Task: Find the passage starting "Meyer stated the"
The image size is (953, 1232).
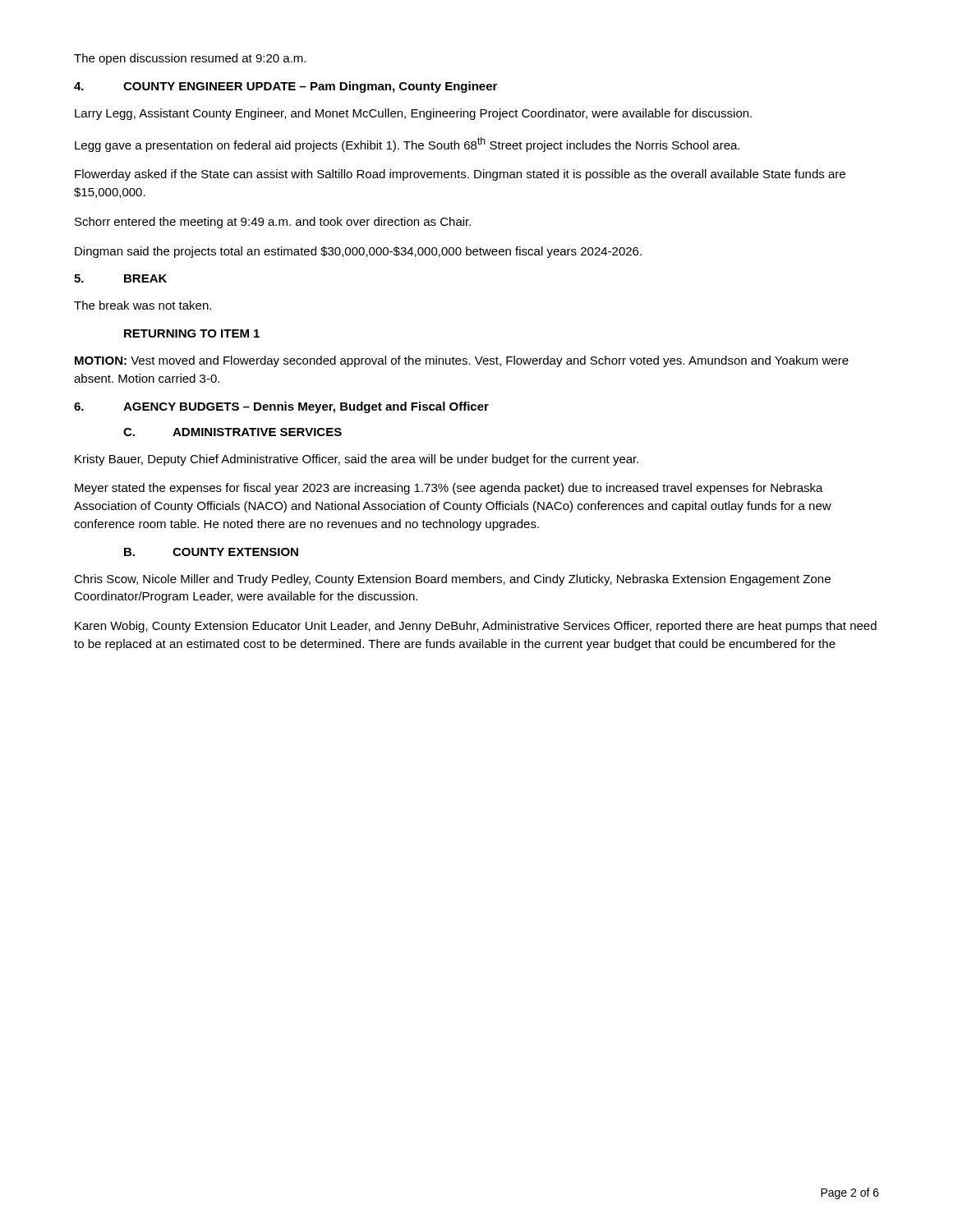Action: (476, 506)
